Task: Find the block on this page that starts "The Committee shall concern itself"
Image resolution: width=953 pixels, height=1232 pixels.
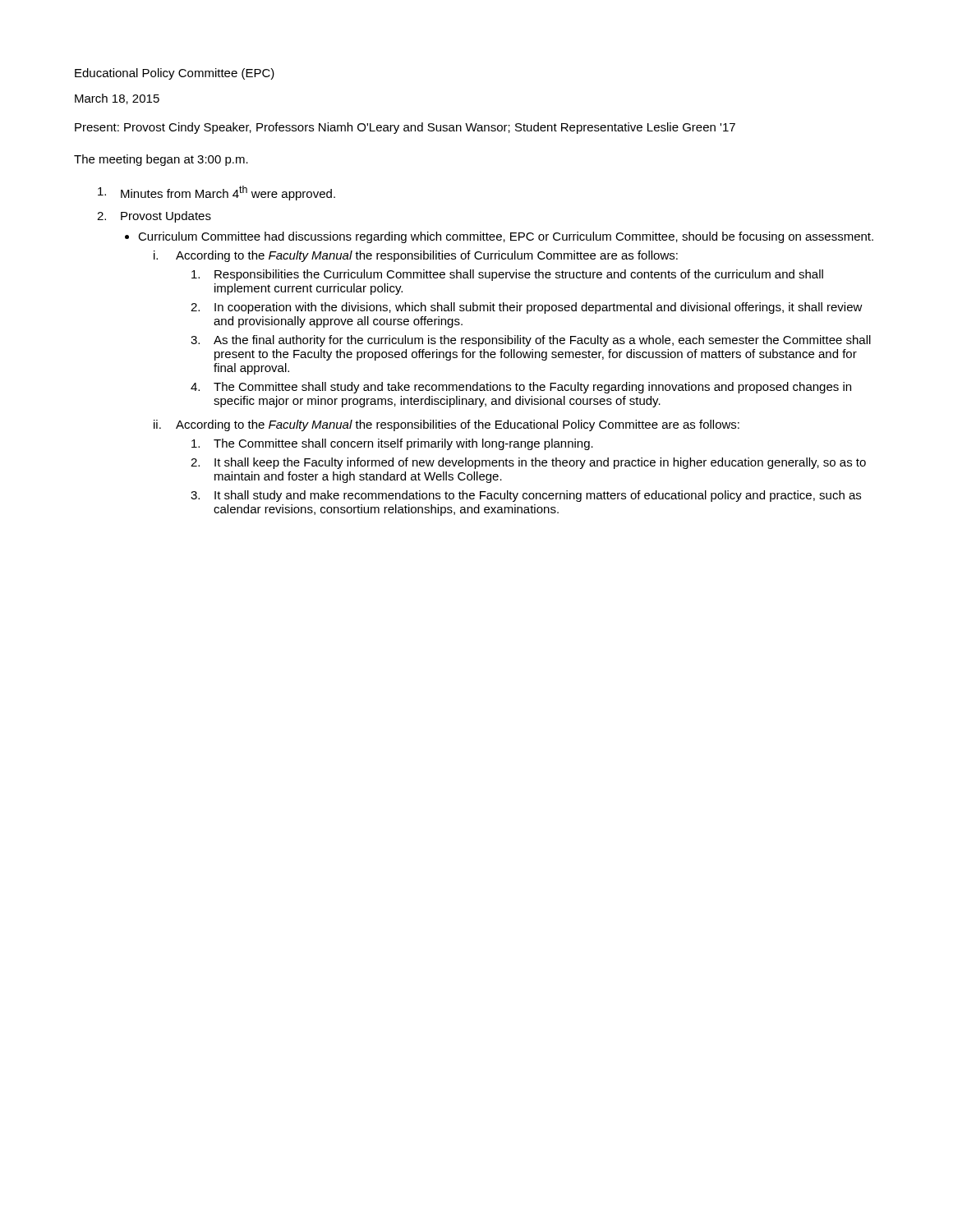Action: click(535, 443)
